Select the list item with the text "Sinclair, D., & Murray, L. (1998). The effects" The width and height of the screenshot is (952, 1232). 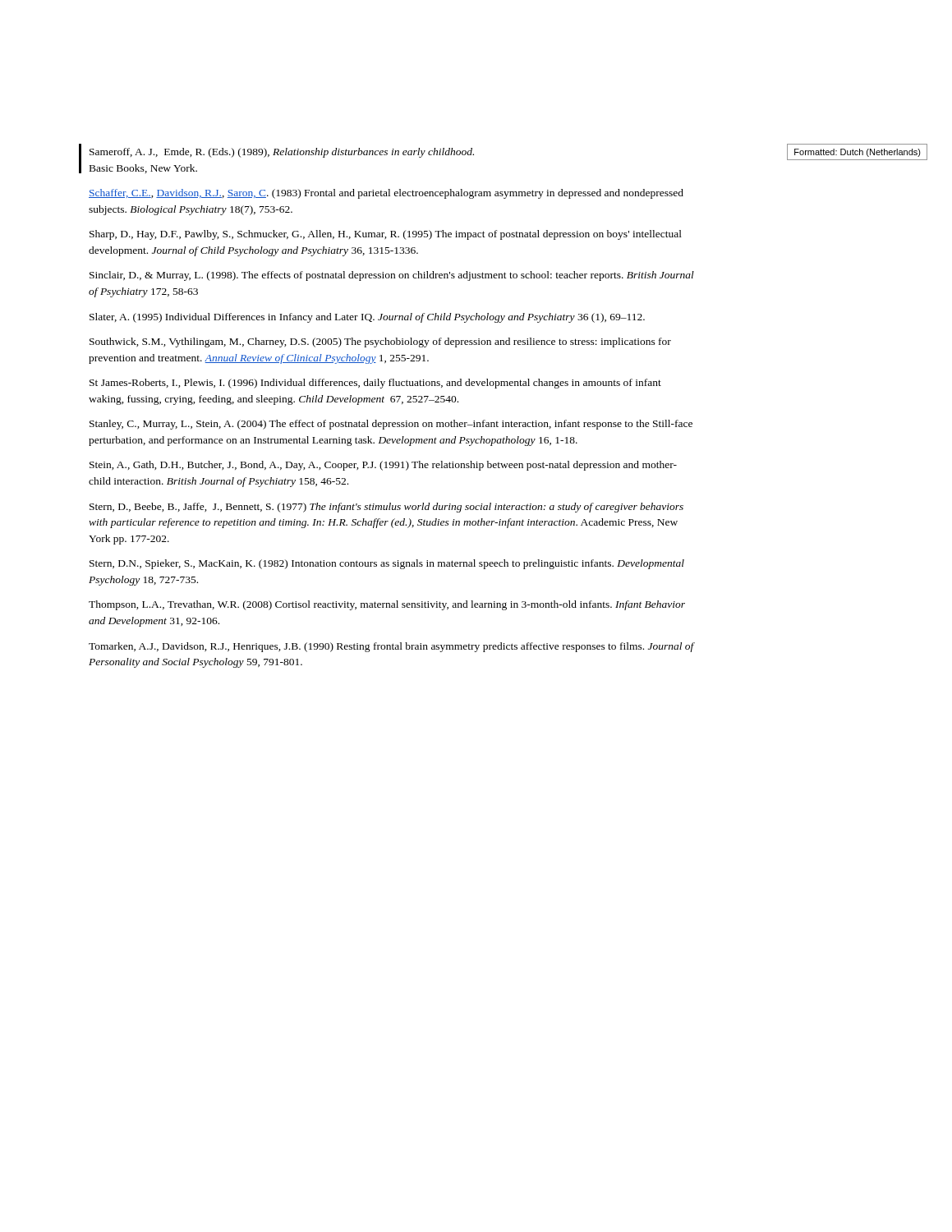(391, 283)
